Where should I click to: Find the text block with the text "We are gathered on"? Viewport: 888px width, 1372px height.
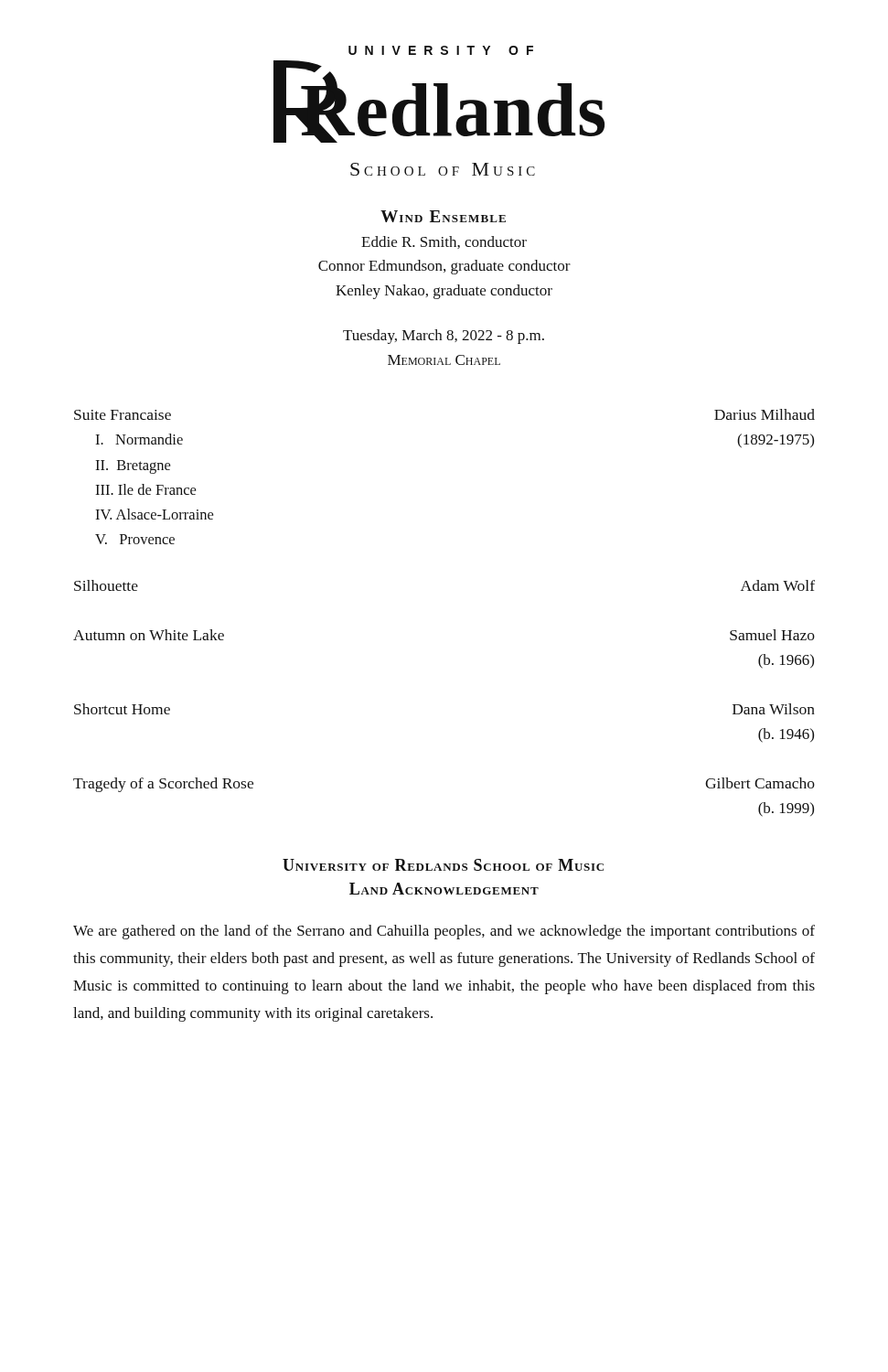444,972
